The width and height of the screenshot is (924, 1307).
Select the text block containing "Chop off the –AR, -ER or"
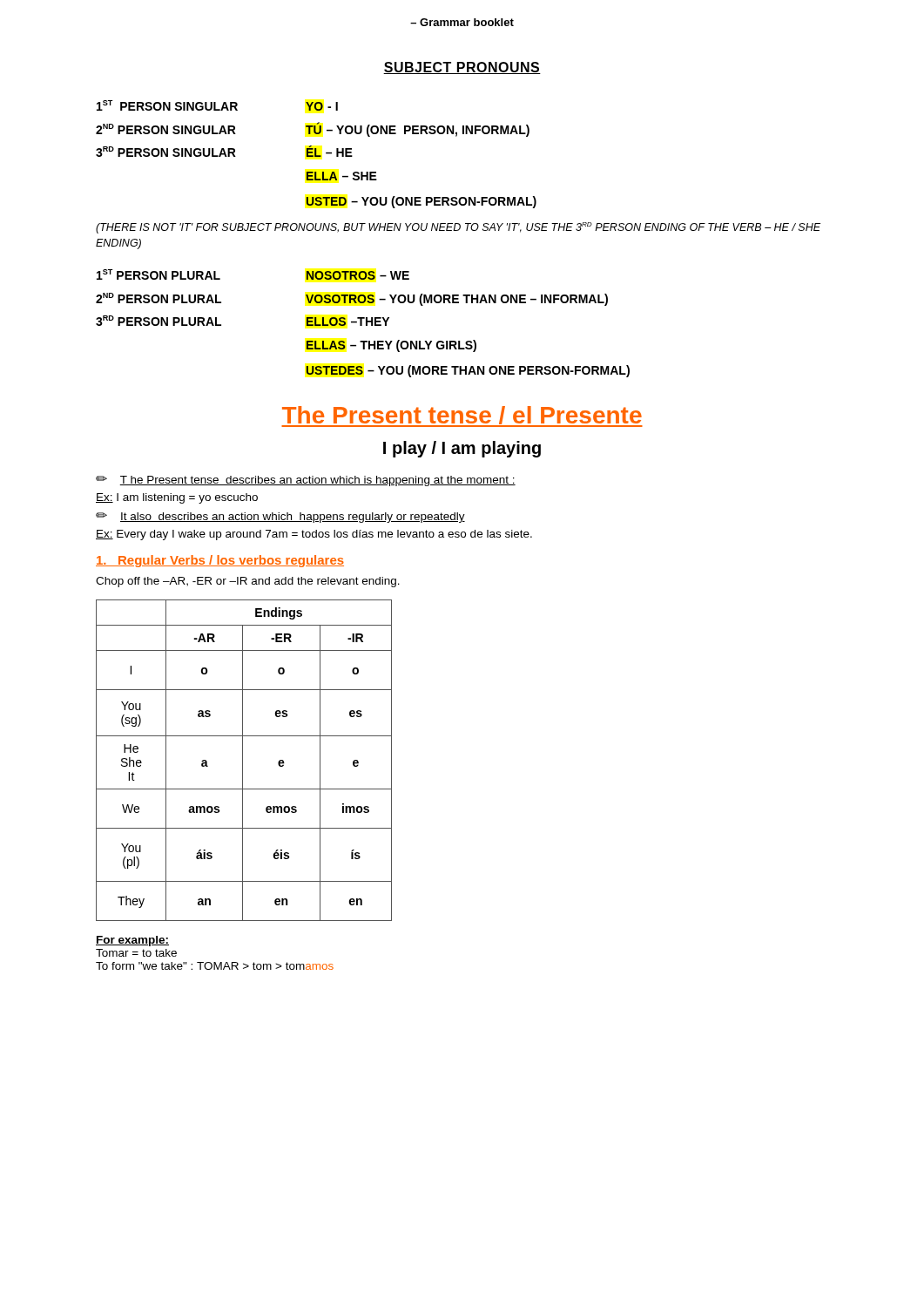click(x=248, y=581)
